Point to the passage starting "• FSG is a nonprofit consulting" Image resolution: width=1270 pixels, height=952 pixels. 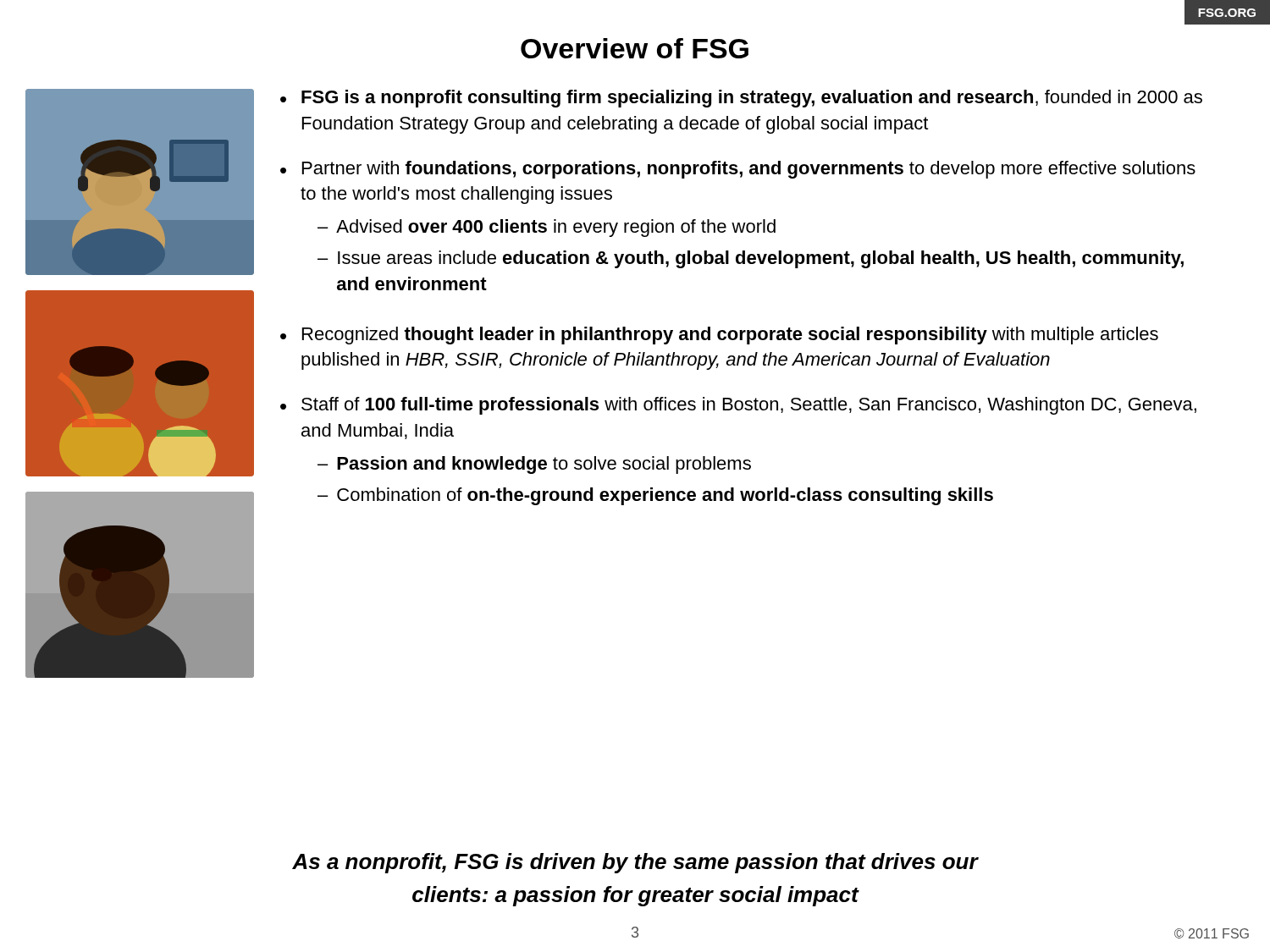[x=745, y=111]
